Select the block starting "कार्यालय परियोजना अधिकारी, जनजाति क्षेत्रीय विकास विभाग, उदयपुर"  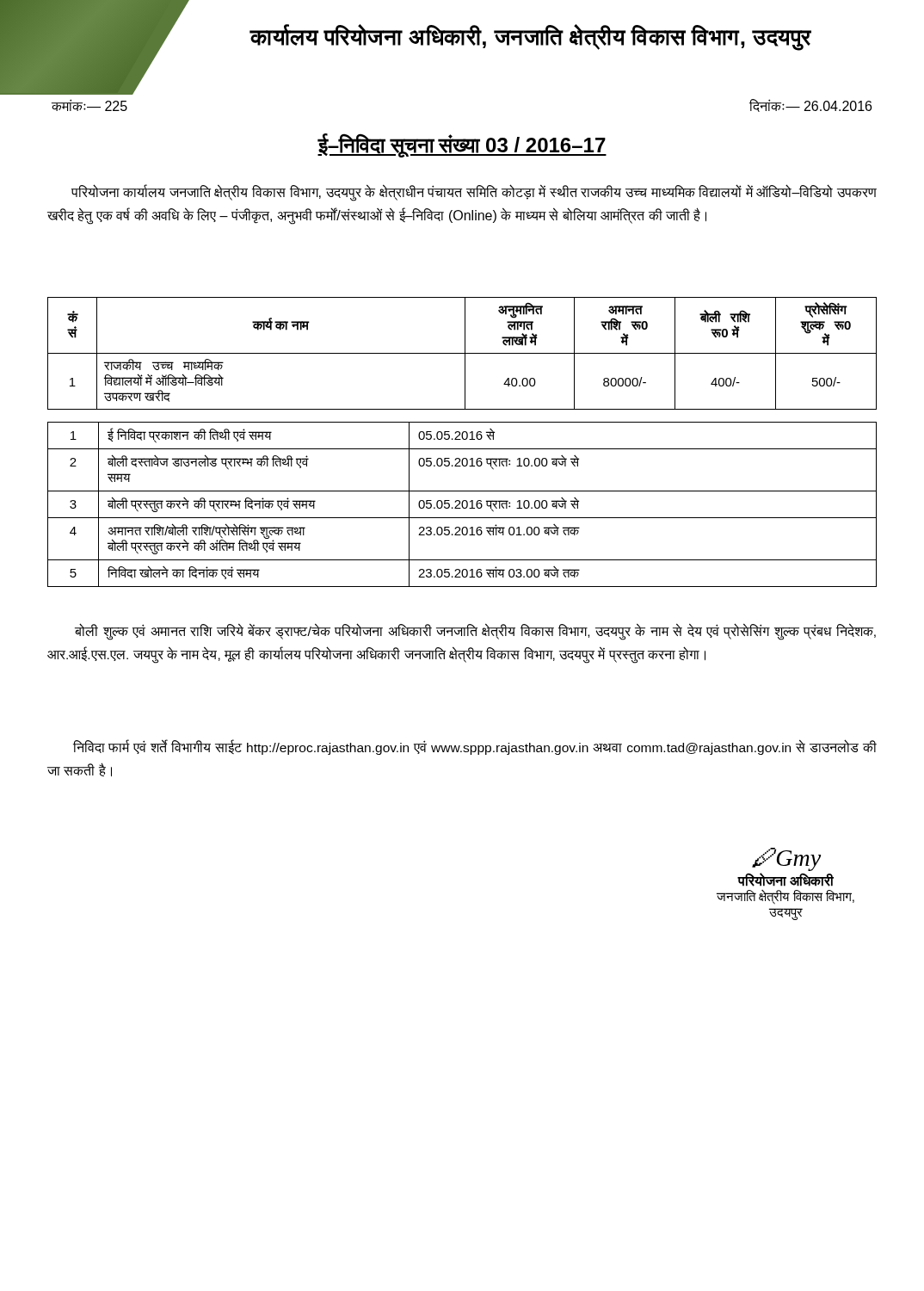pos(531,37)
